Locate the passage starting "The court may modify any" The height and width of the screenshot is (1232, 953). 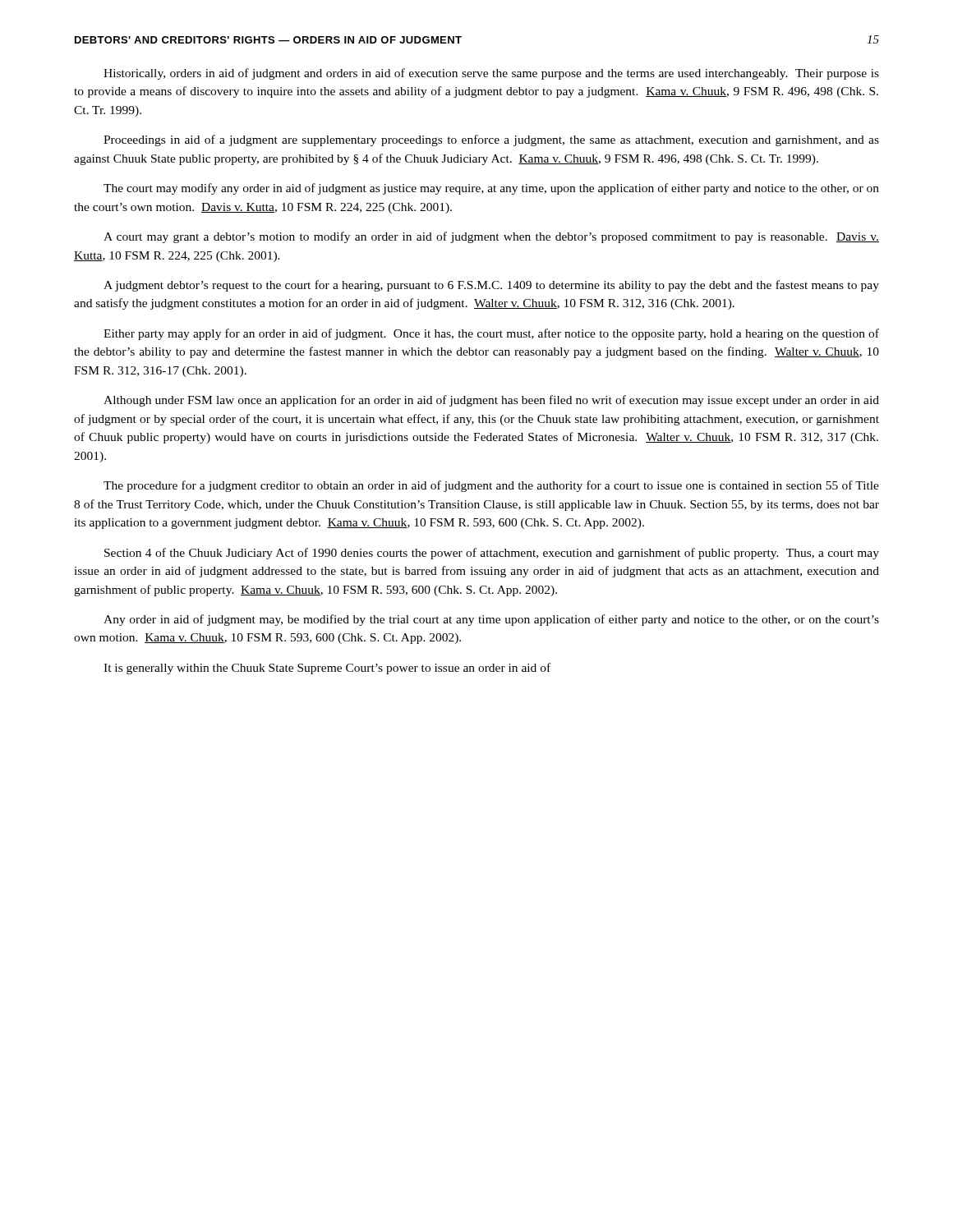click(x=476, y=197)
